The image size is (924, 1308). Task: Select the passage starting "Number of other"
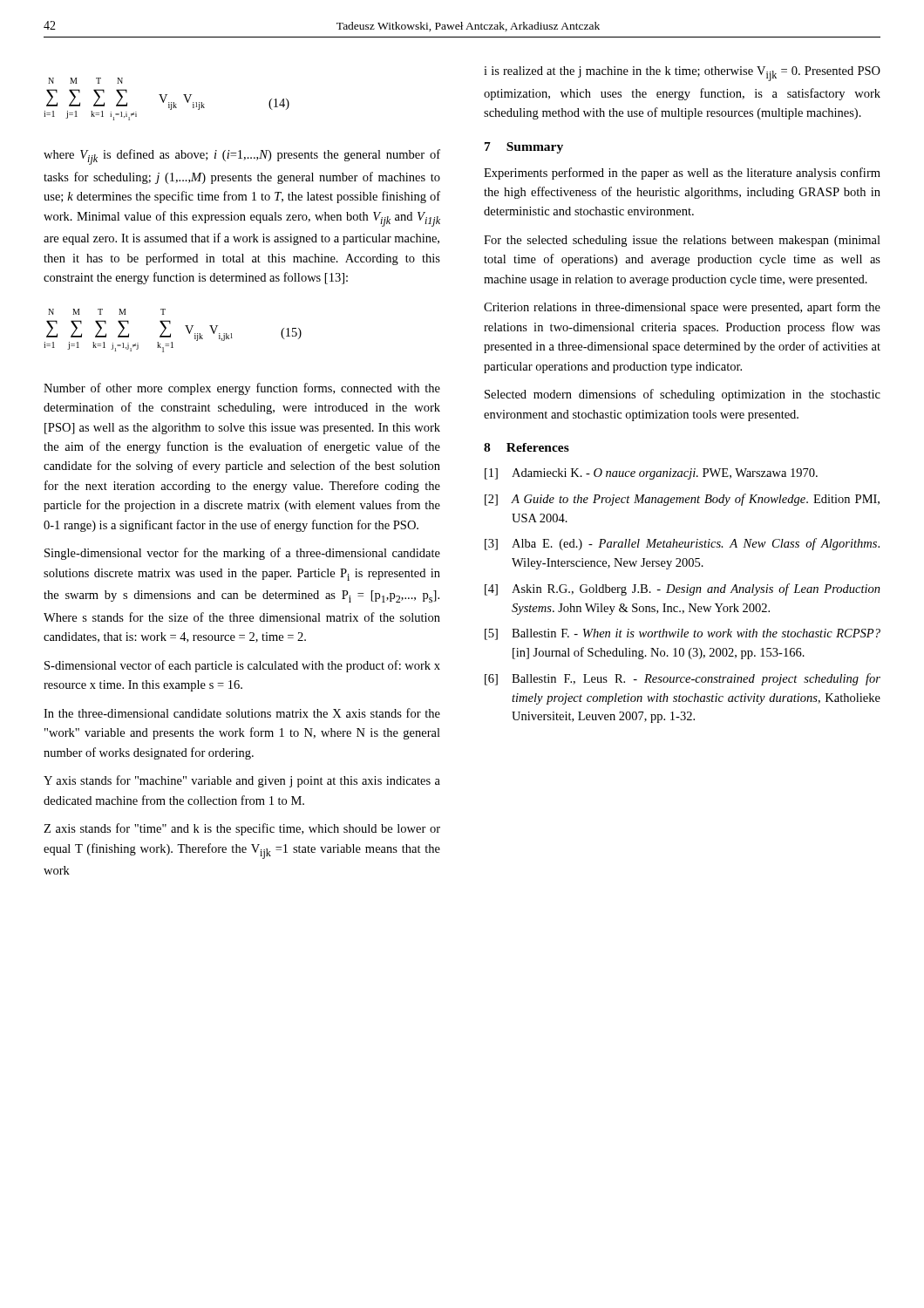click(242, 456)
